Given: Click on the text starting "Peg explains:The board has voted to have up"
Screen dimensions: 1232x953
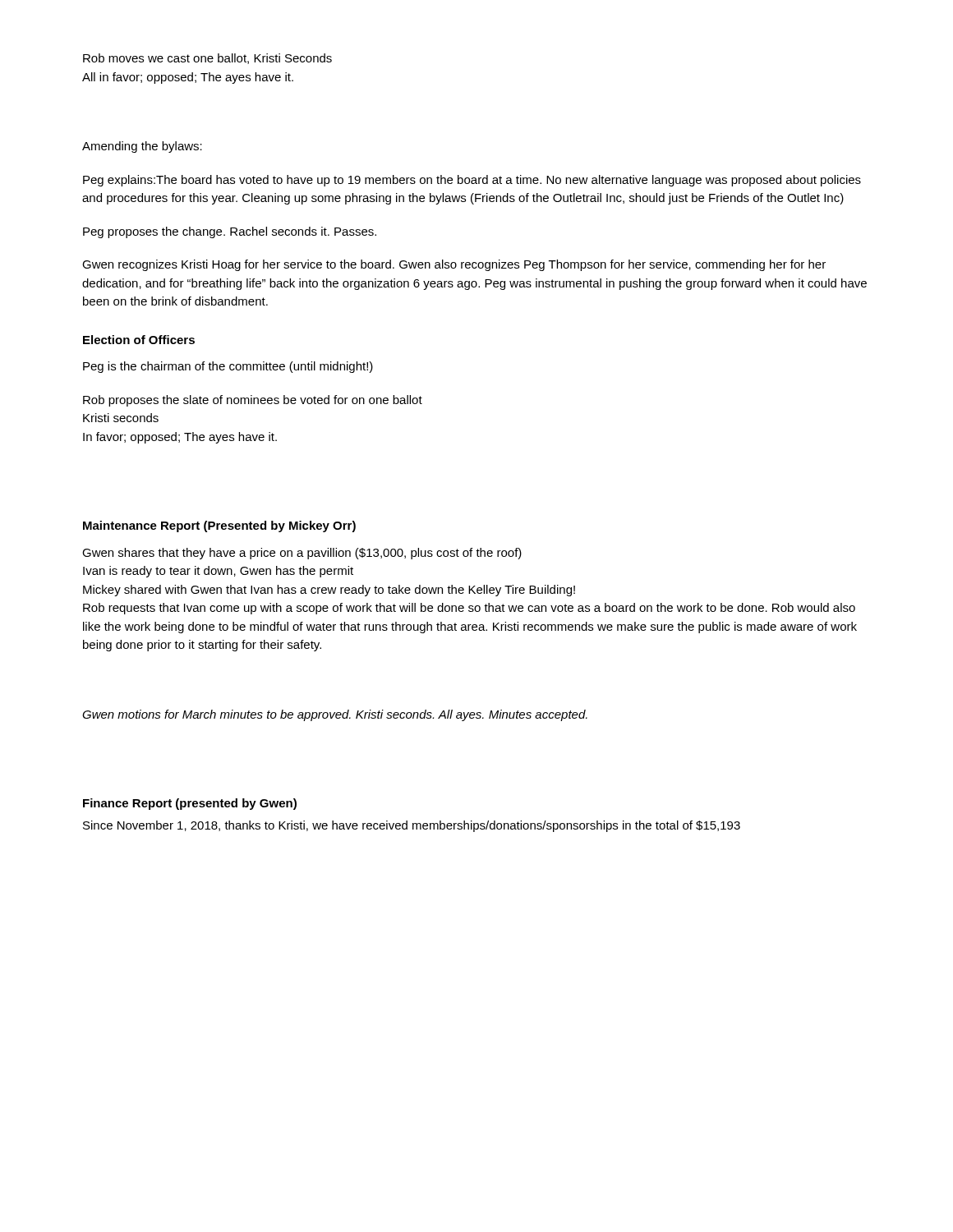Looking at the screenshot, I should 472,188.
